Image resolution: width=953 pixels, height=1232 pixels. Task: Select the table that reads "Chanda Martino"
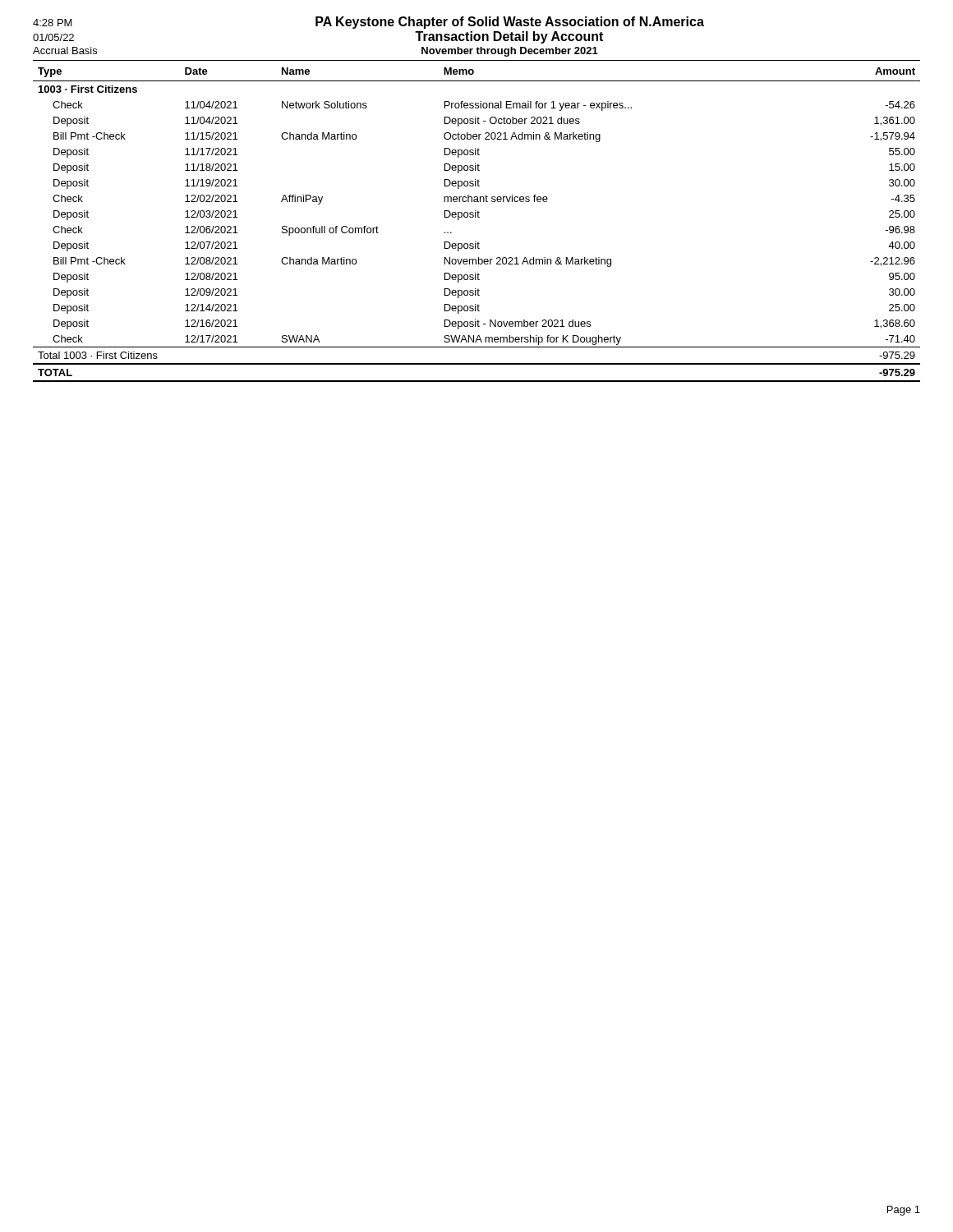coord(476,221)
